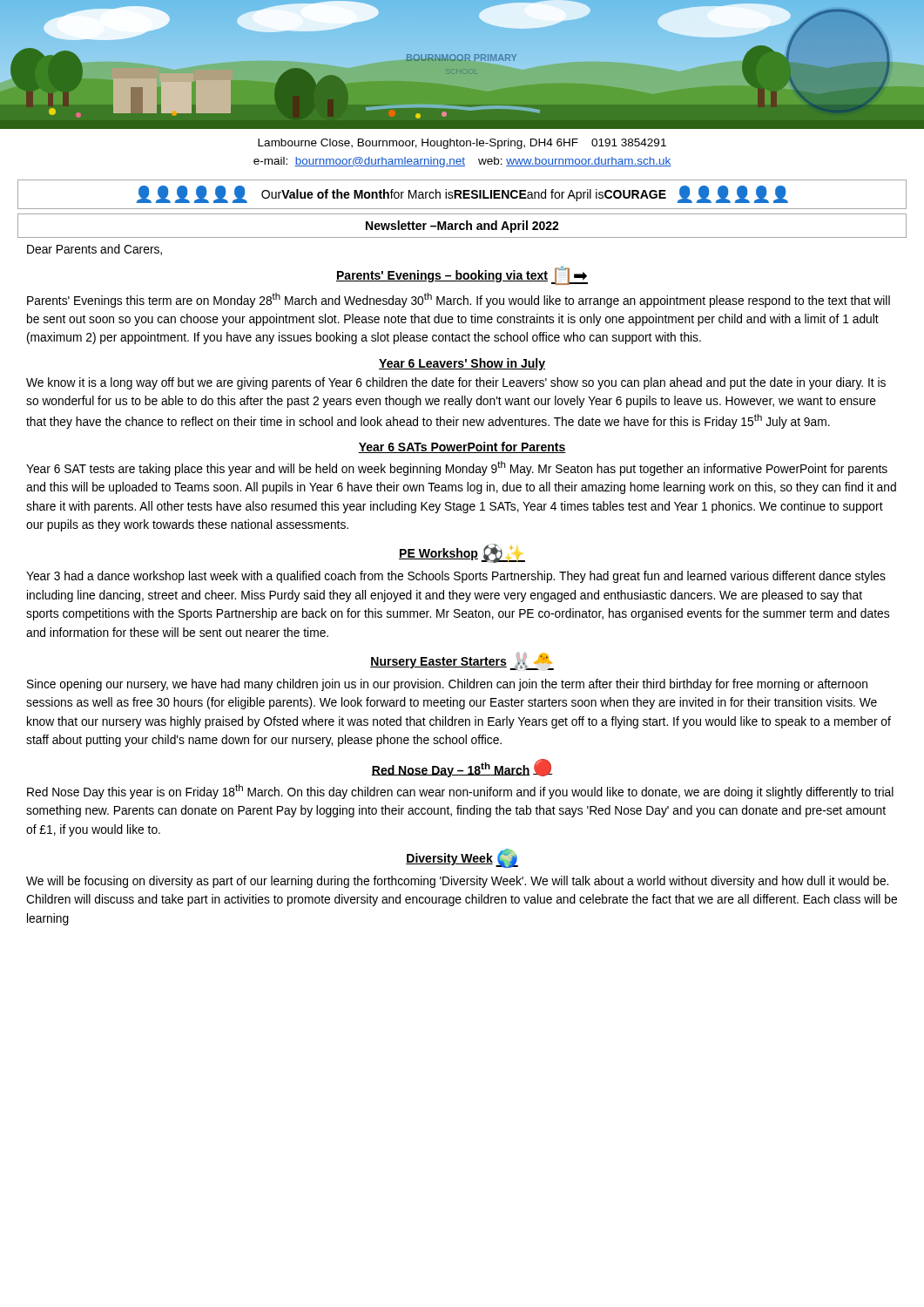
Task: Click on the section header that says "Year 6 SATs PowerPoint for"
Action: 462,447
